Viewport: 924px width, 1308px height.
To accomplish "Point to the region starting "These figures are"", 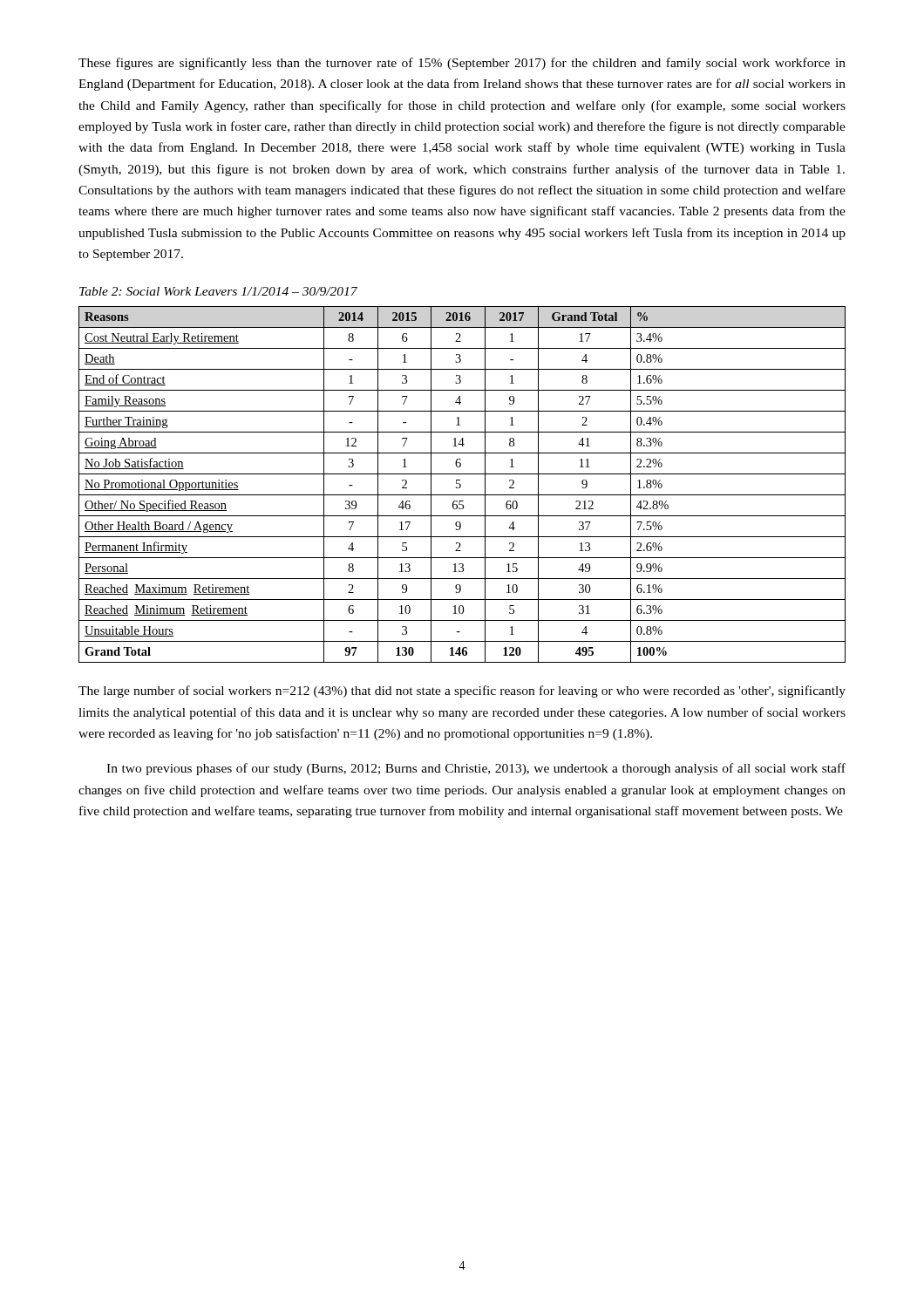I will click(x=462, y=158).
